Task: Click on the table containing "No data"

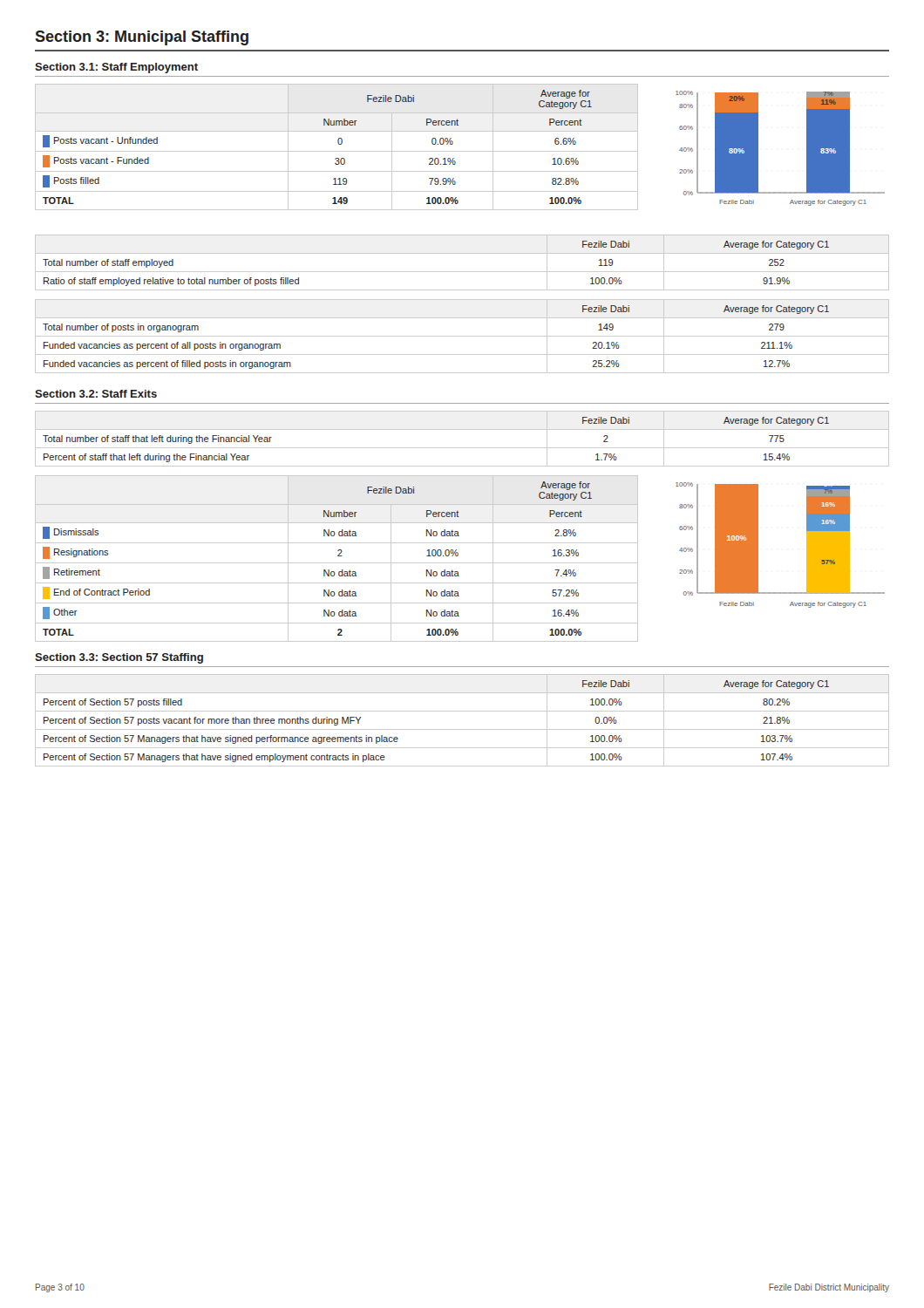Action: [x=336, y=559]
